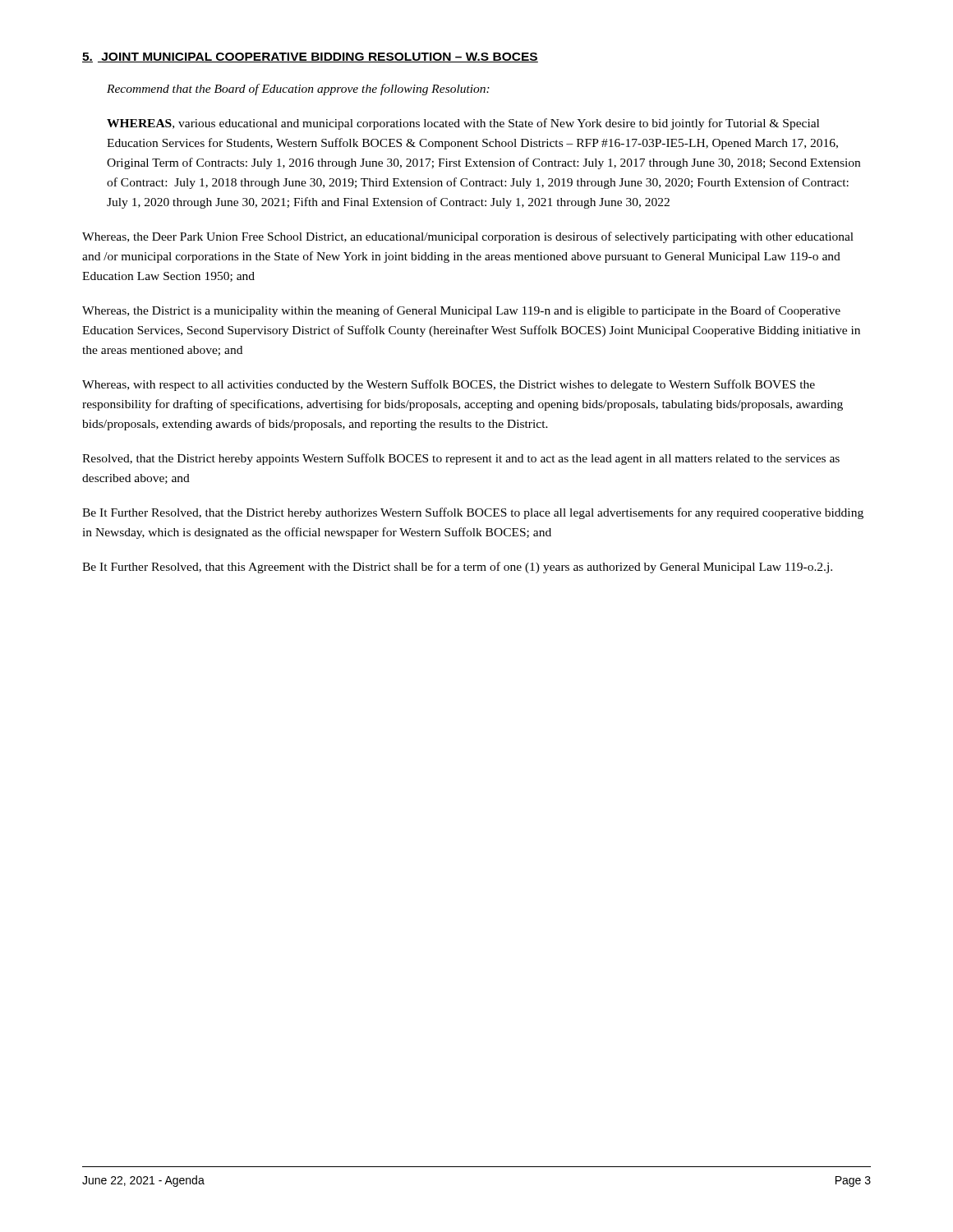Click on the passage starting "Resolved, that the District"
This screenshot has width=953, height=1232.
tap(461, 468)
